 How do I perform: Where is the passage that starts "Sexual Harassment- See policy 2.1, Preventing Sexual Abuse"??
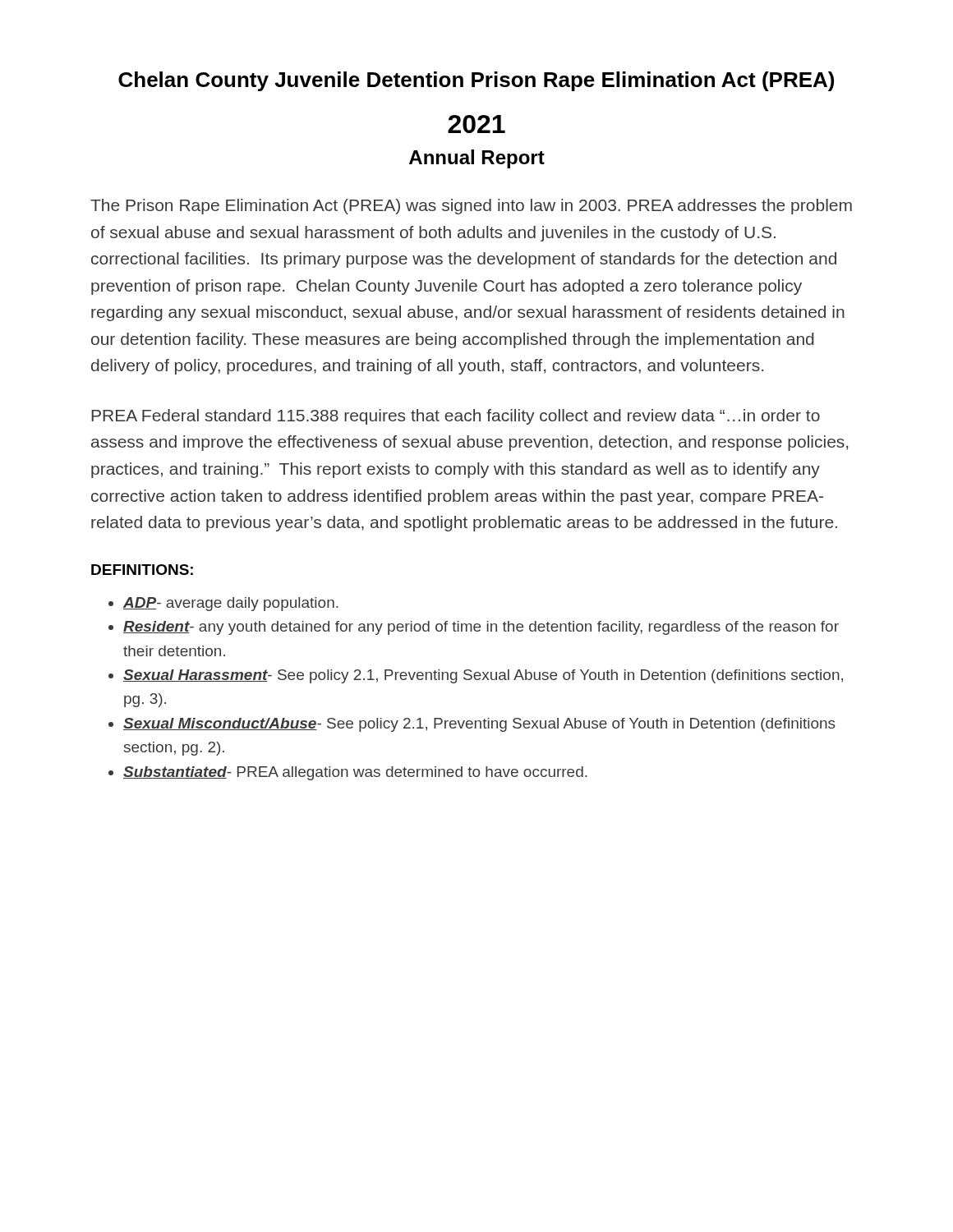(493, 687)
